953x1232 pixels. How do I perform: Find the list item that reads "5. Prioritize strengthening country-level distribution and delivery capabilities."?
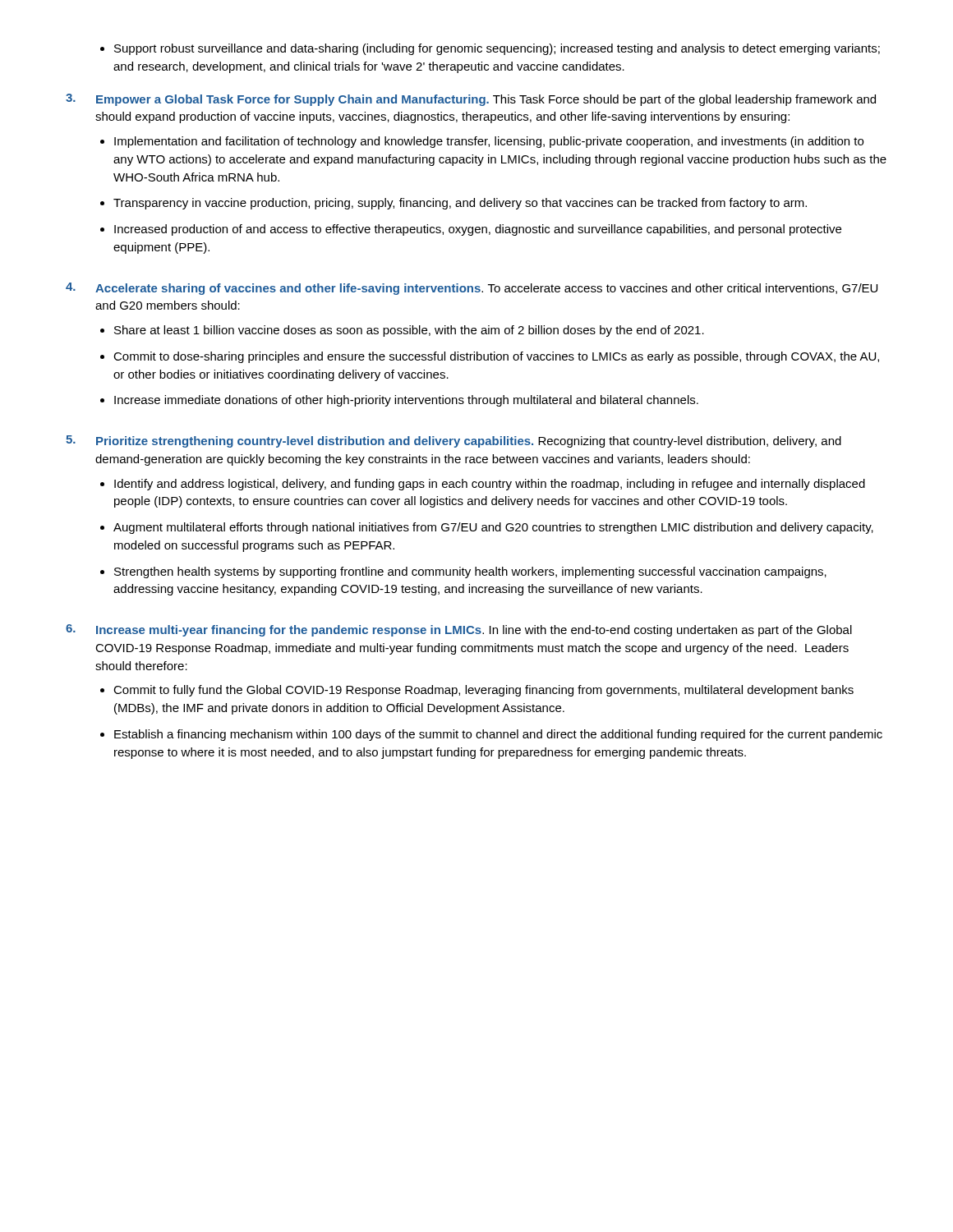click(476, 519)
